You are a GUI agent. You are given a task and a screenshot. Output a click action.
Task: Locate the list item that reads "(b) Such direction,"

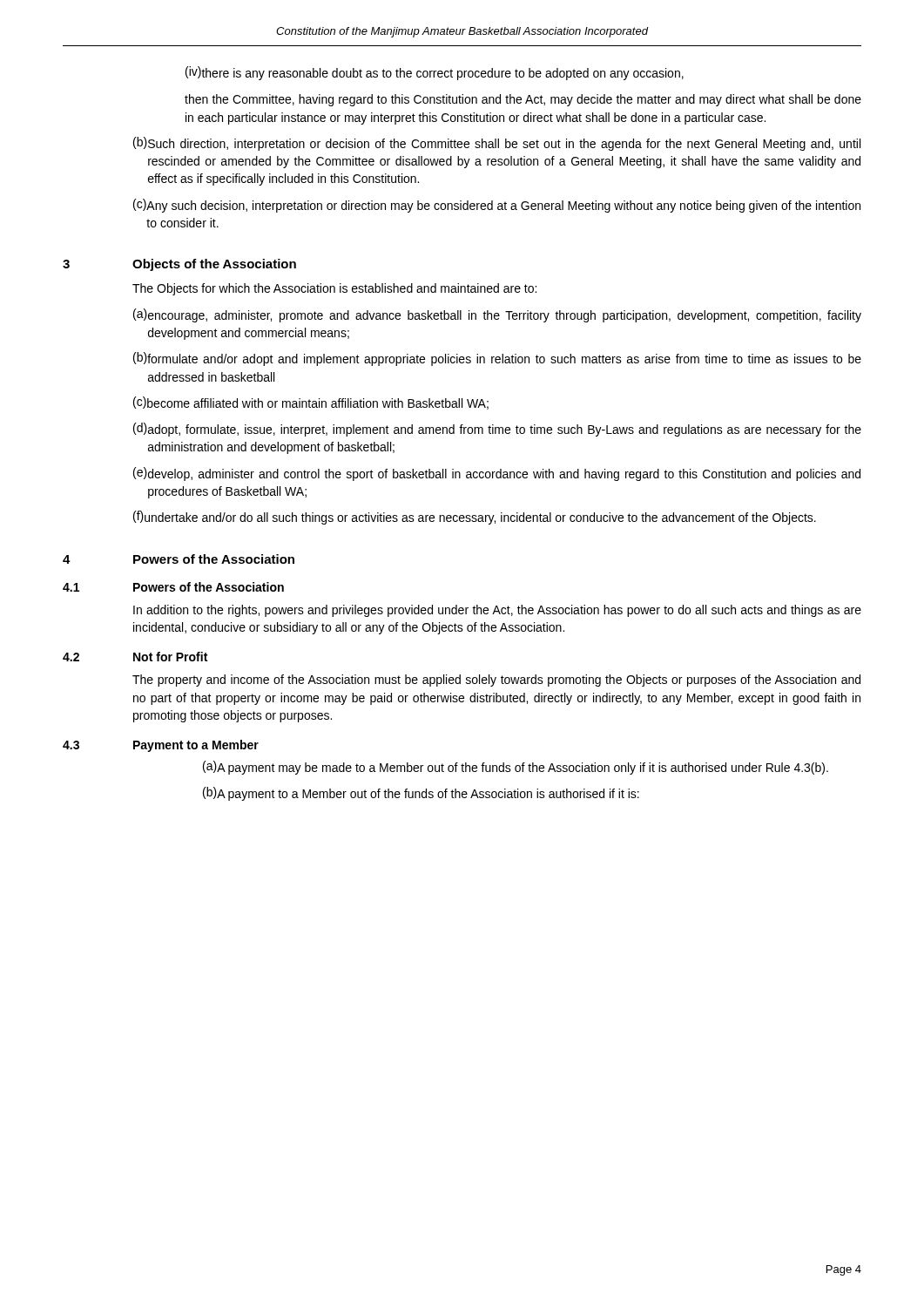pyautogui.click(x=462, y=162)
